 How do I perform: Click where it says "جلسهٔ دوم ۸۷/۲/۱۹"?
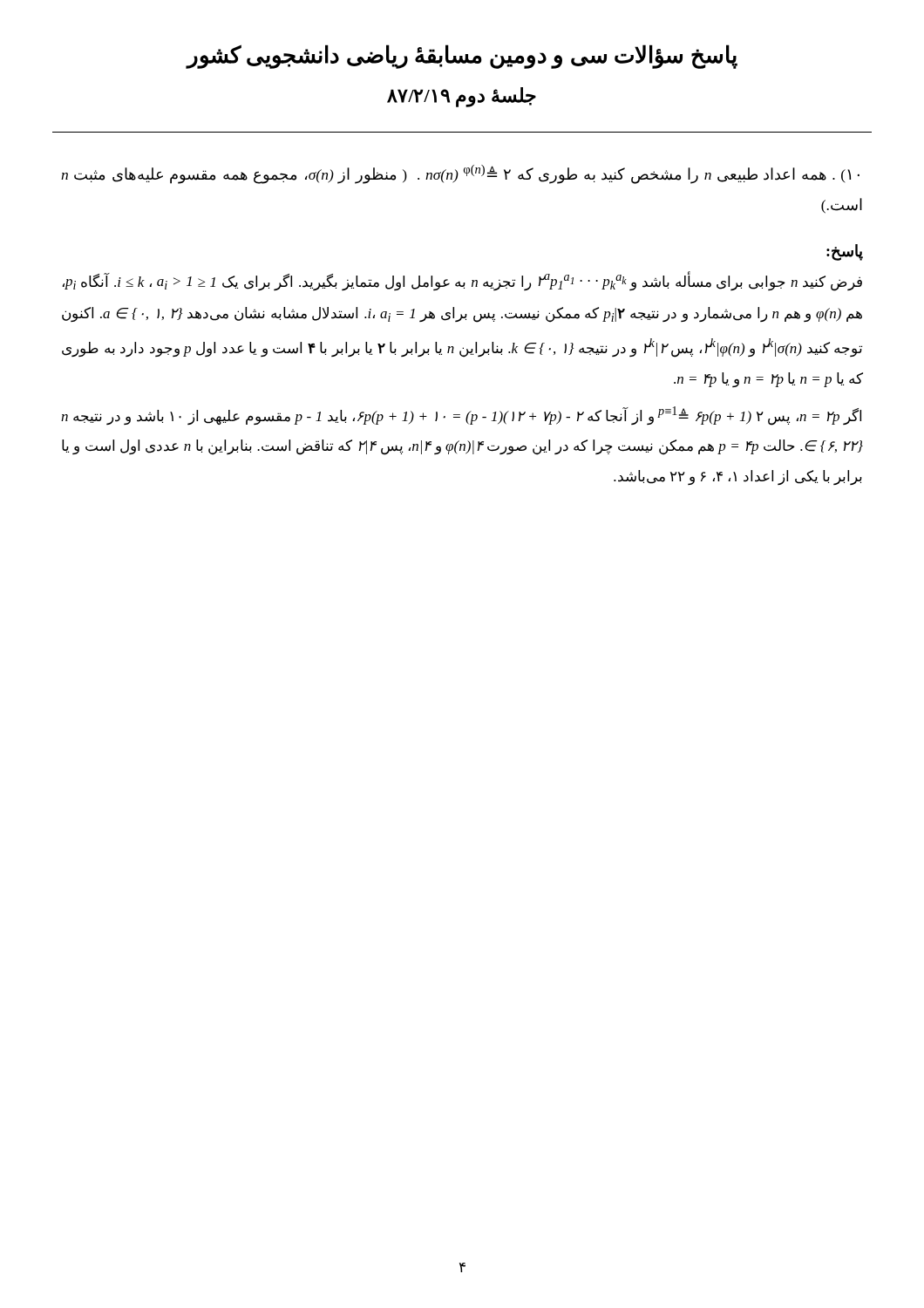[x=462, y=95]
